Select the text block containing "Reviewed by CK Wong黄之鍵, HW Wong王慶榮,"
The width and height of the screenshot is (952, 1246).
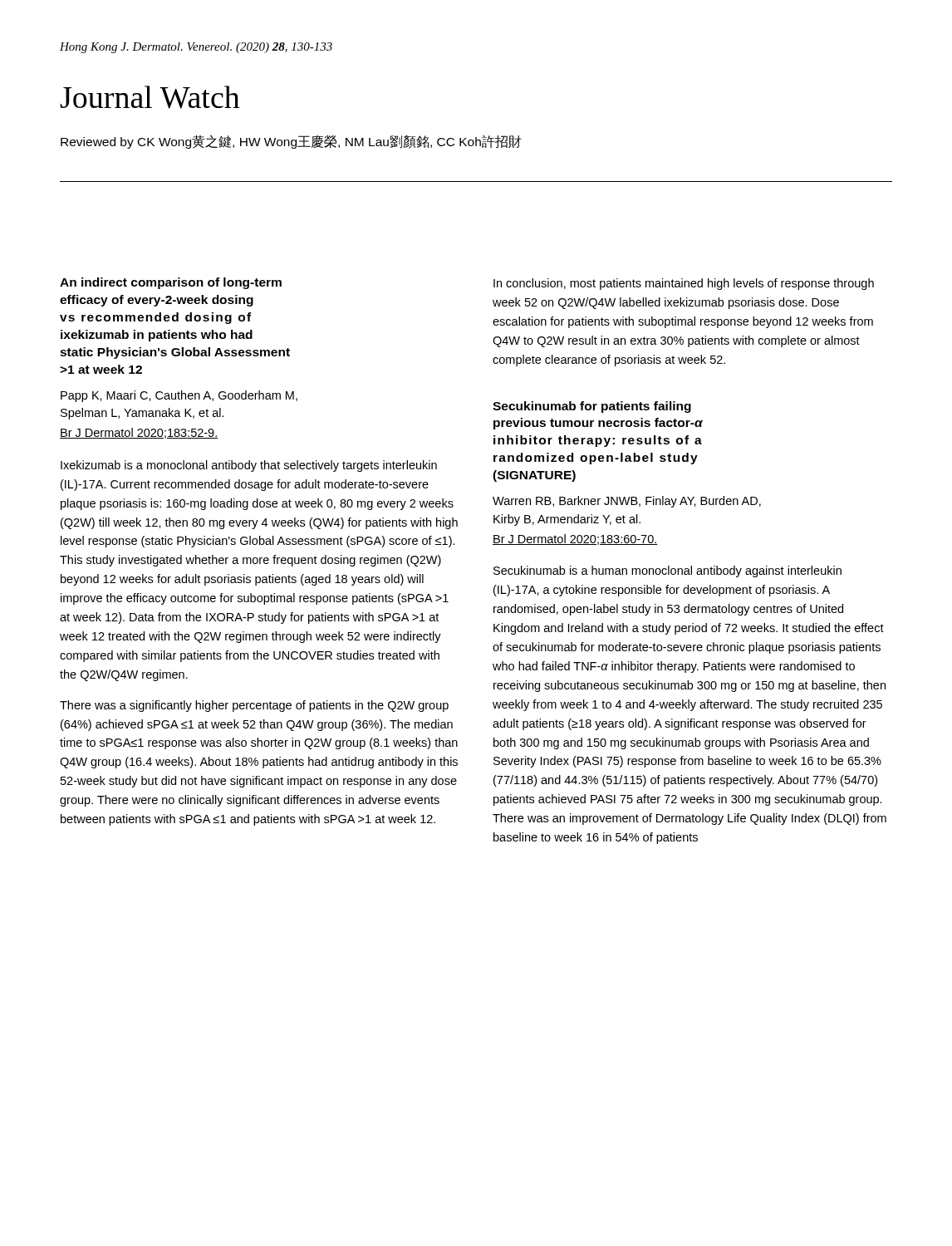coord(291,142)
